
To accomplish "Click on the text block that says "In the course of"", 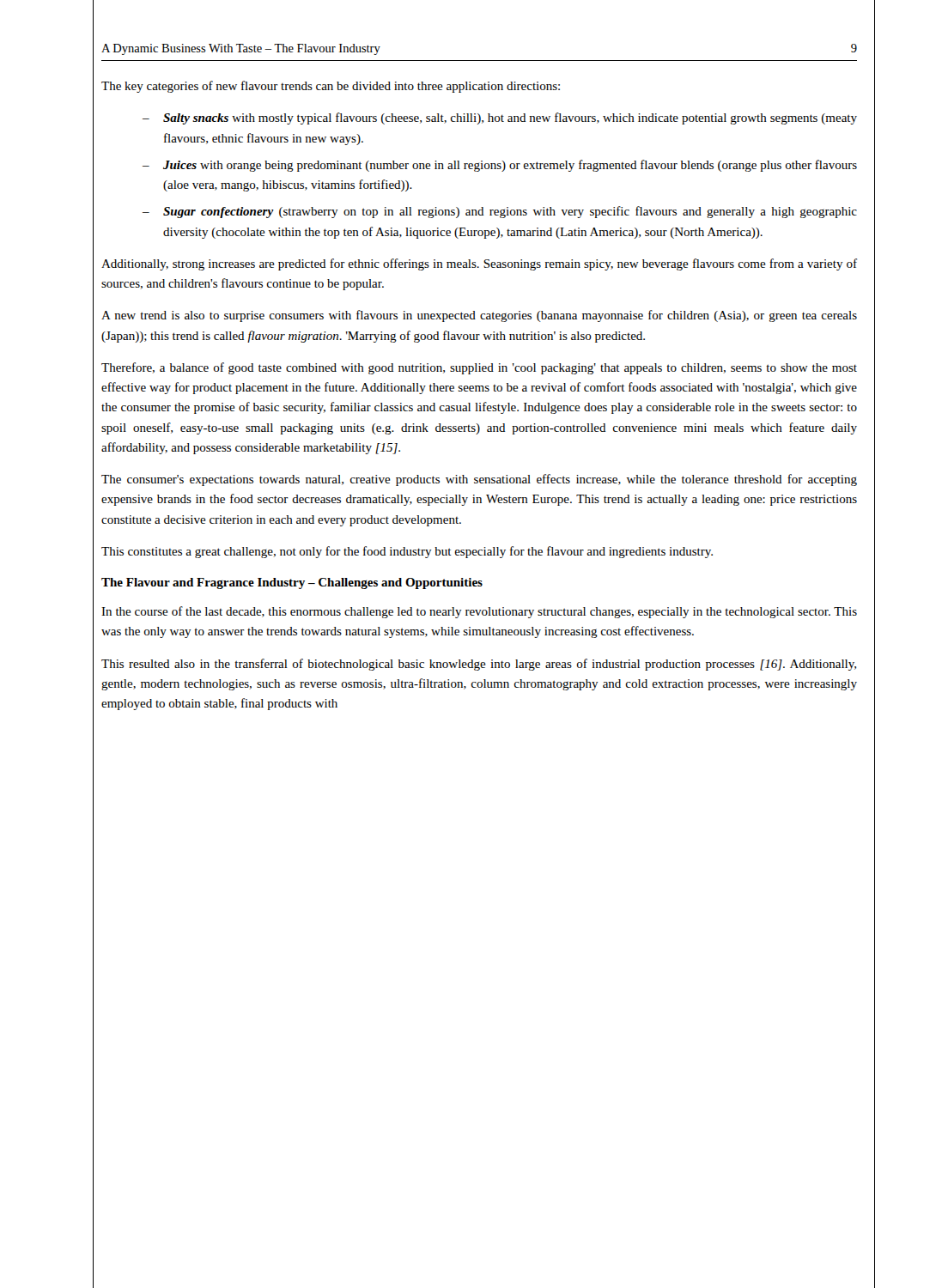I will click(x=479, y=621).
